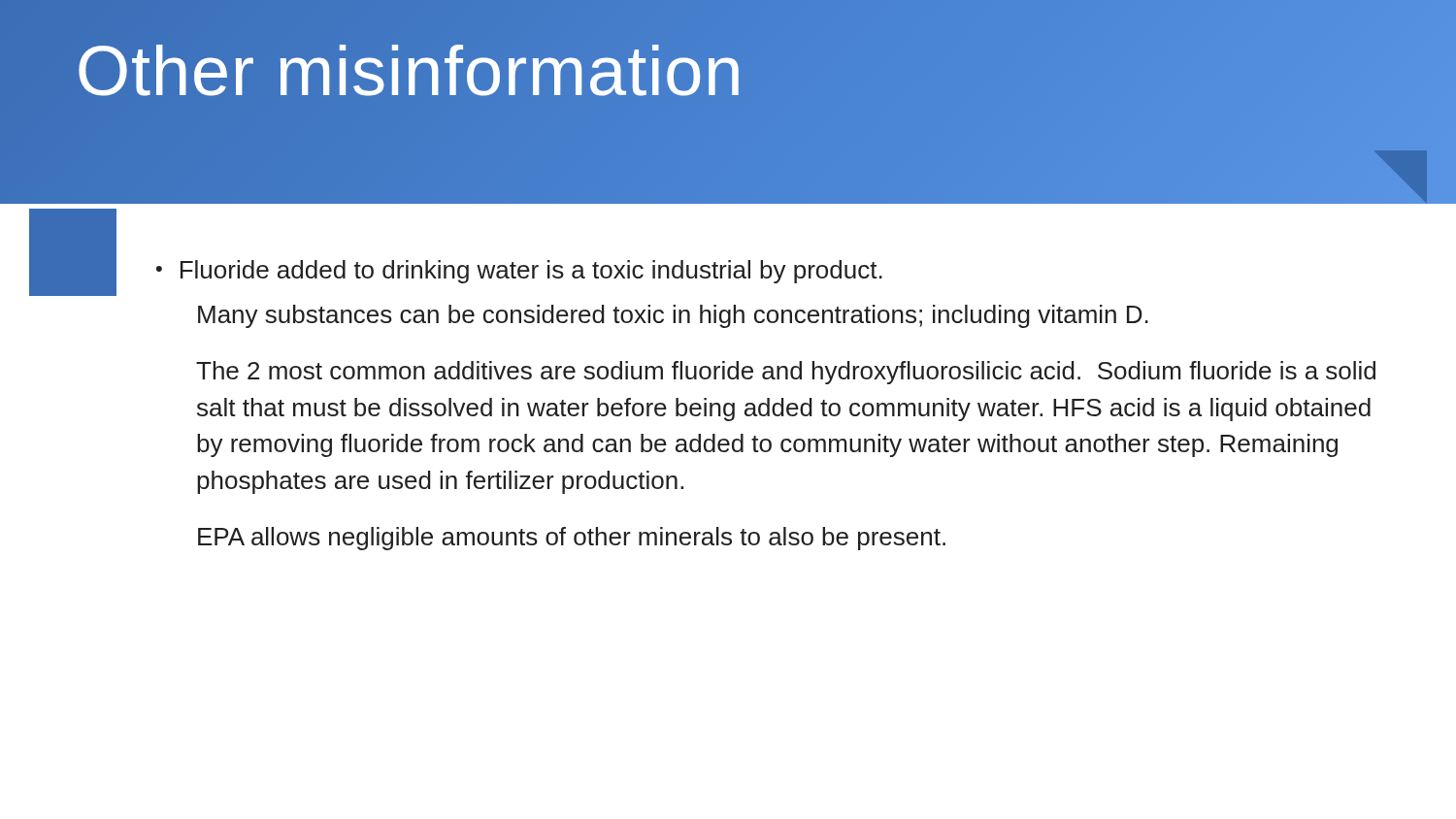This screenshot has height=819, width=1456.
Task: Click on the text block that reads "EPA allows negligible amounts of other minerals to"
Action: click(x=572, y=536)
